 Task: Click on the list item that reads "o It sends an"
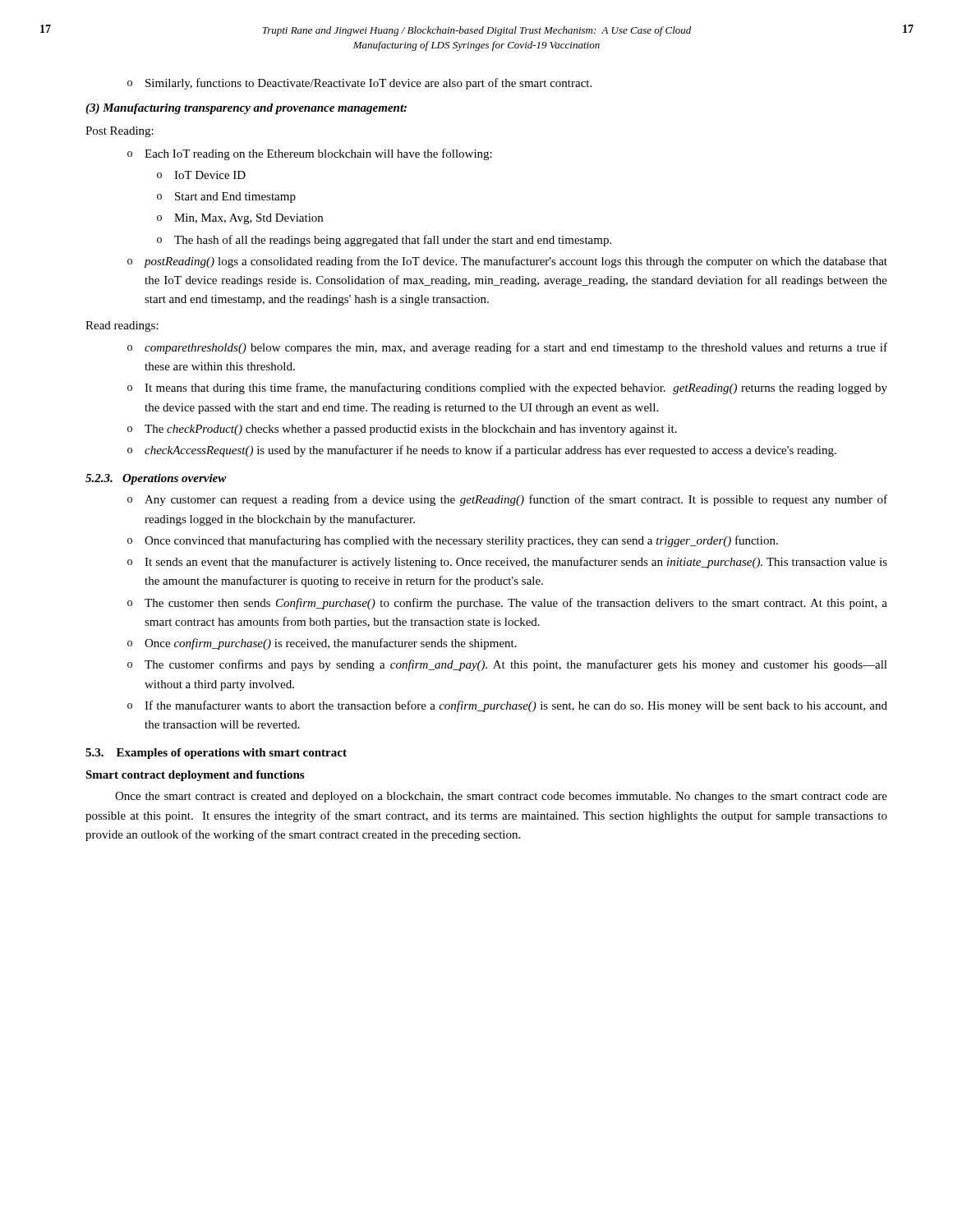coord(501,572)
